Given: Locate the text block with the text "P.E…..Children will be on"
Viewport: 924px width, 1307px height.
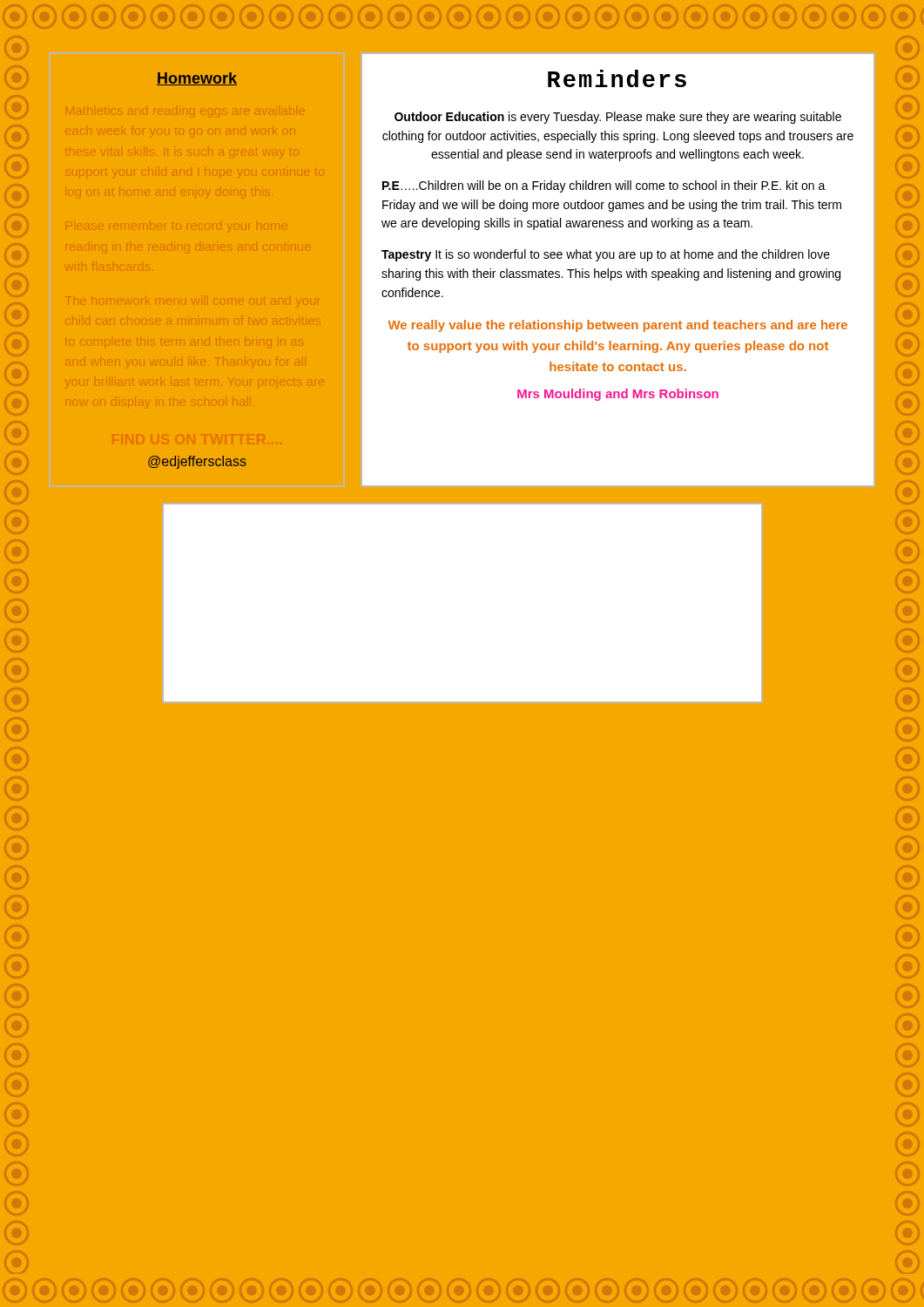Looking at the screenshot, I should click(612, 205).
